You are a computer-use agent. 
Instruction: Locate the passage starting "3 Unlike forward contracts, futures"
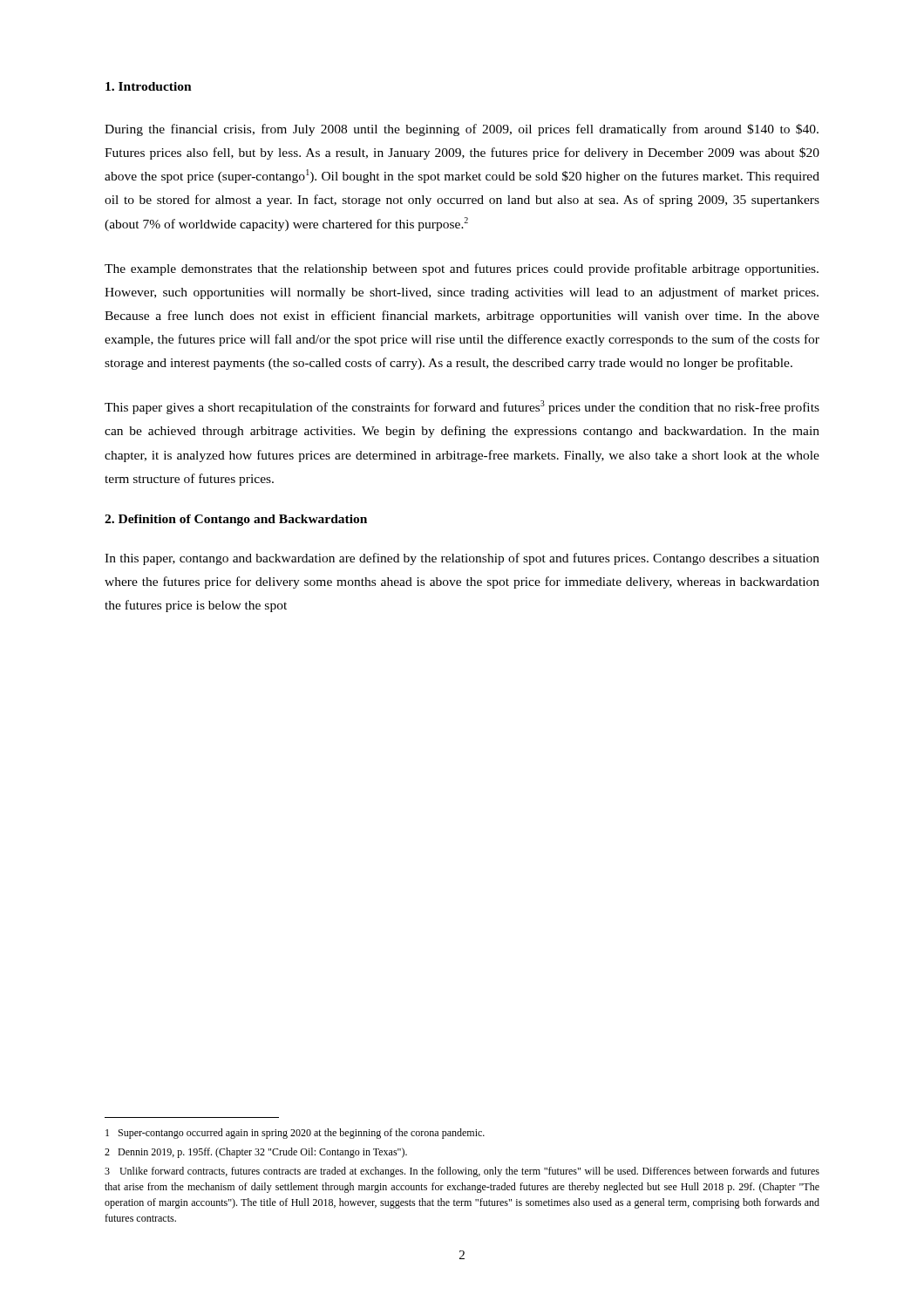(x=462, y=1195)
